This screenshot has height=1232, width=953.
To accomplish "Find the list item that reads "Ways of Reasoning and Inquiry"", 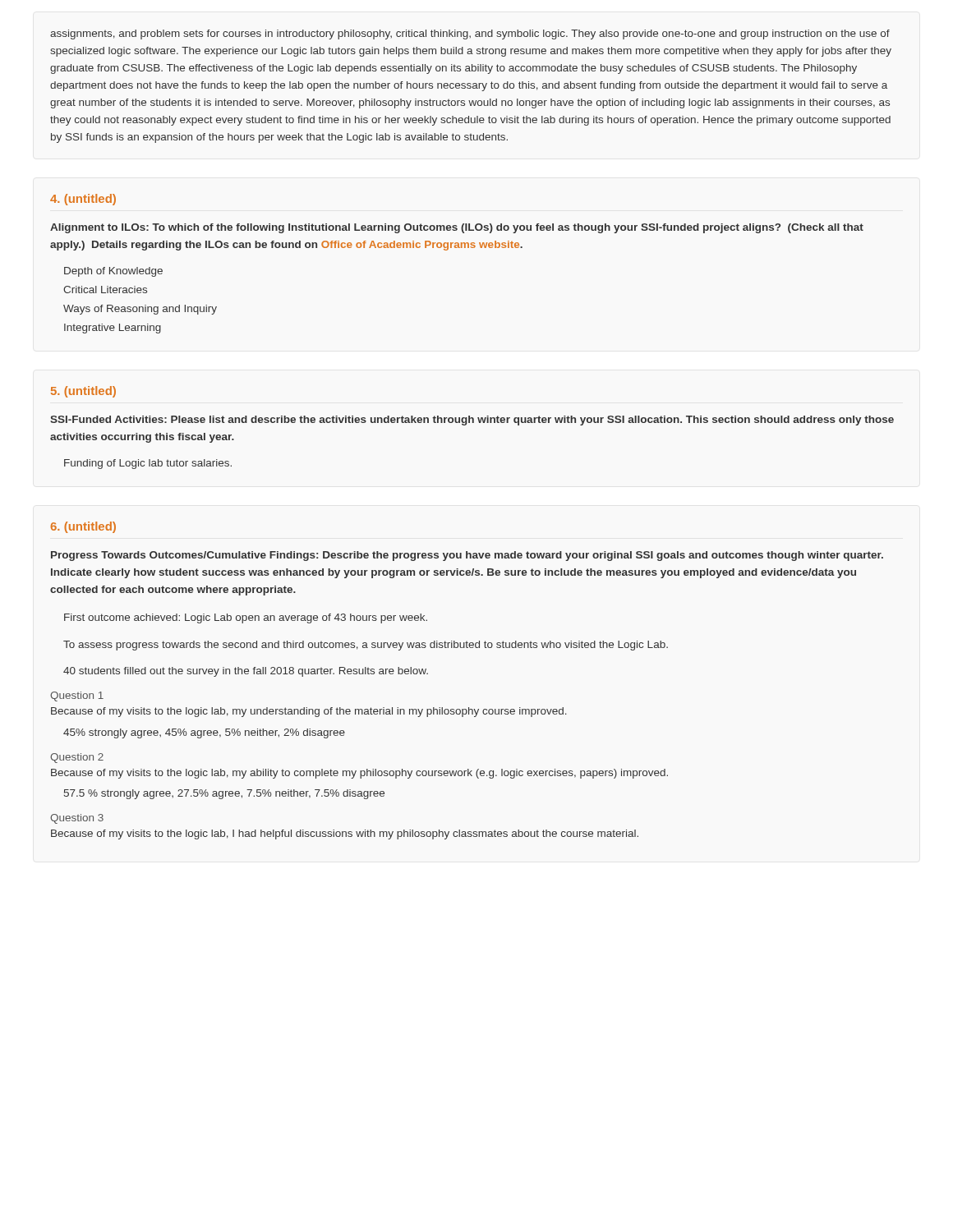I will tap(140, 308).
